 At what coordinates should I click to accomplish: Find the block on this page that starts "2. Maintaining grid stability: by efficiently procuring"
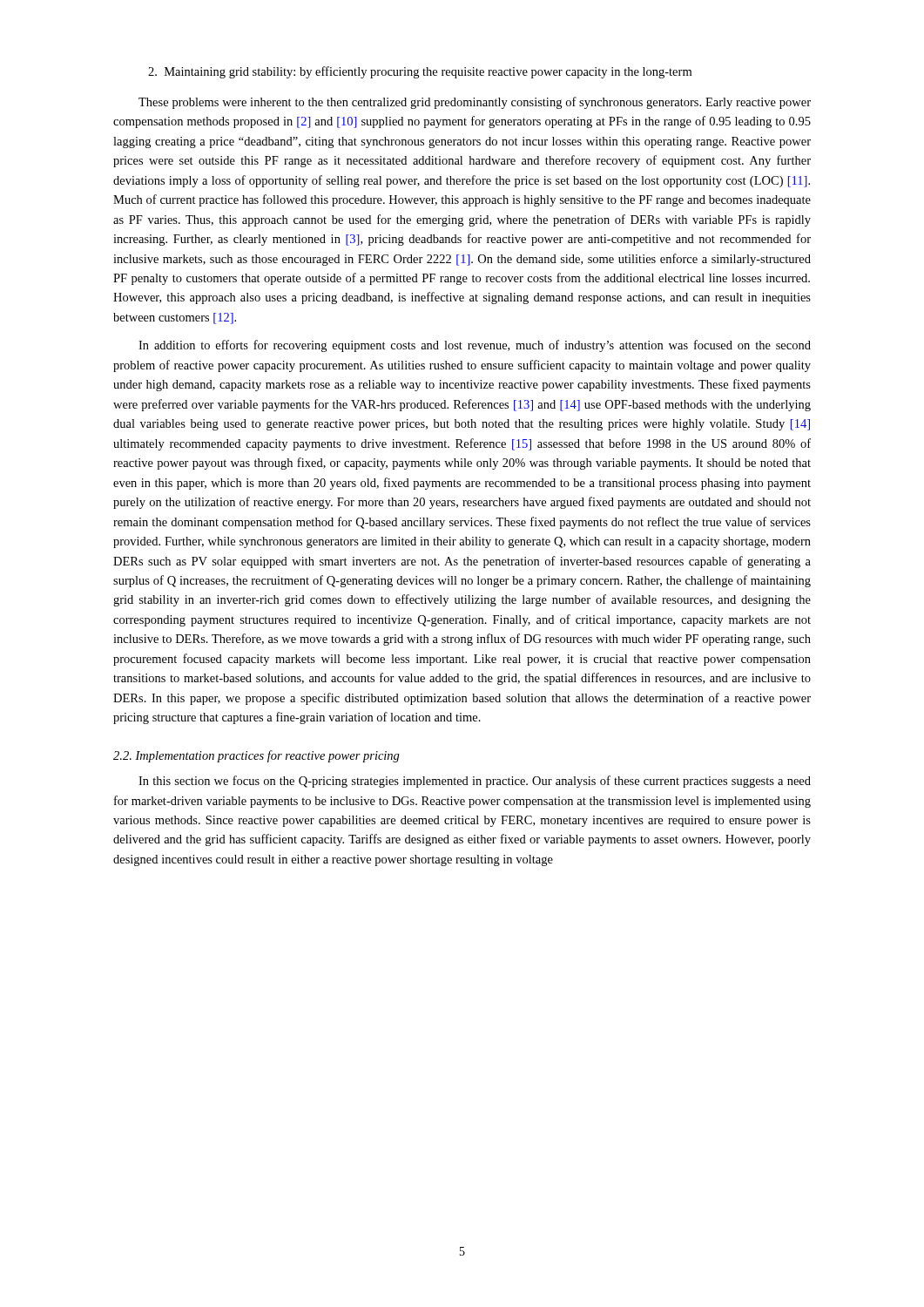tap(420, 71)
